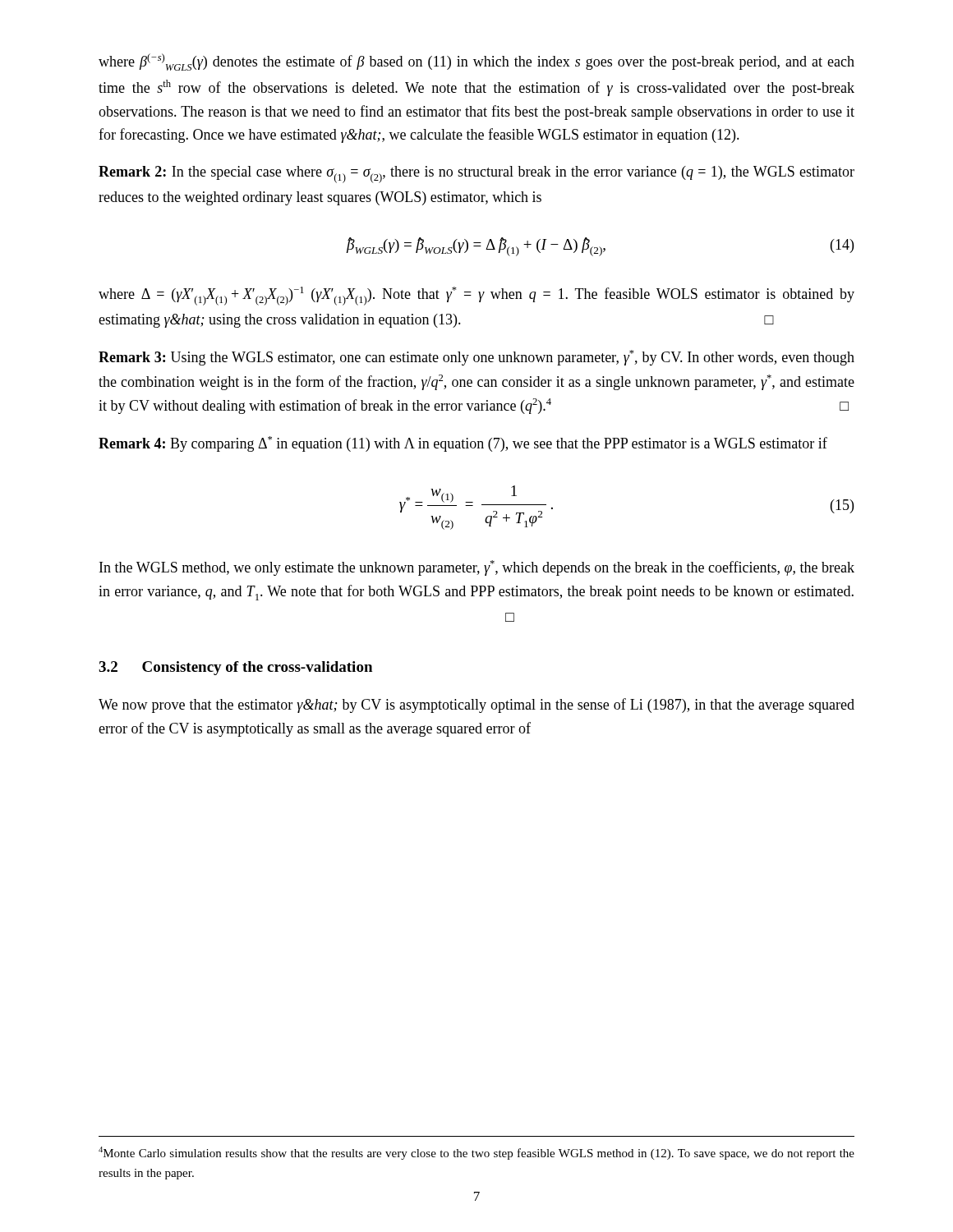
Task: Point to the element starting "3.2 Consistency of the cross-validation"
Action: pyautogui.click(x=235, y=668)
